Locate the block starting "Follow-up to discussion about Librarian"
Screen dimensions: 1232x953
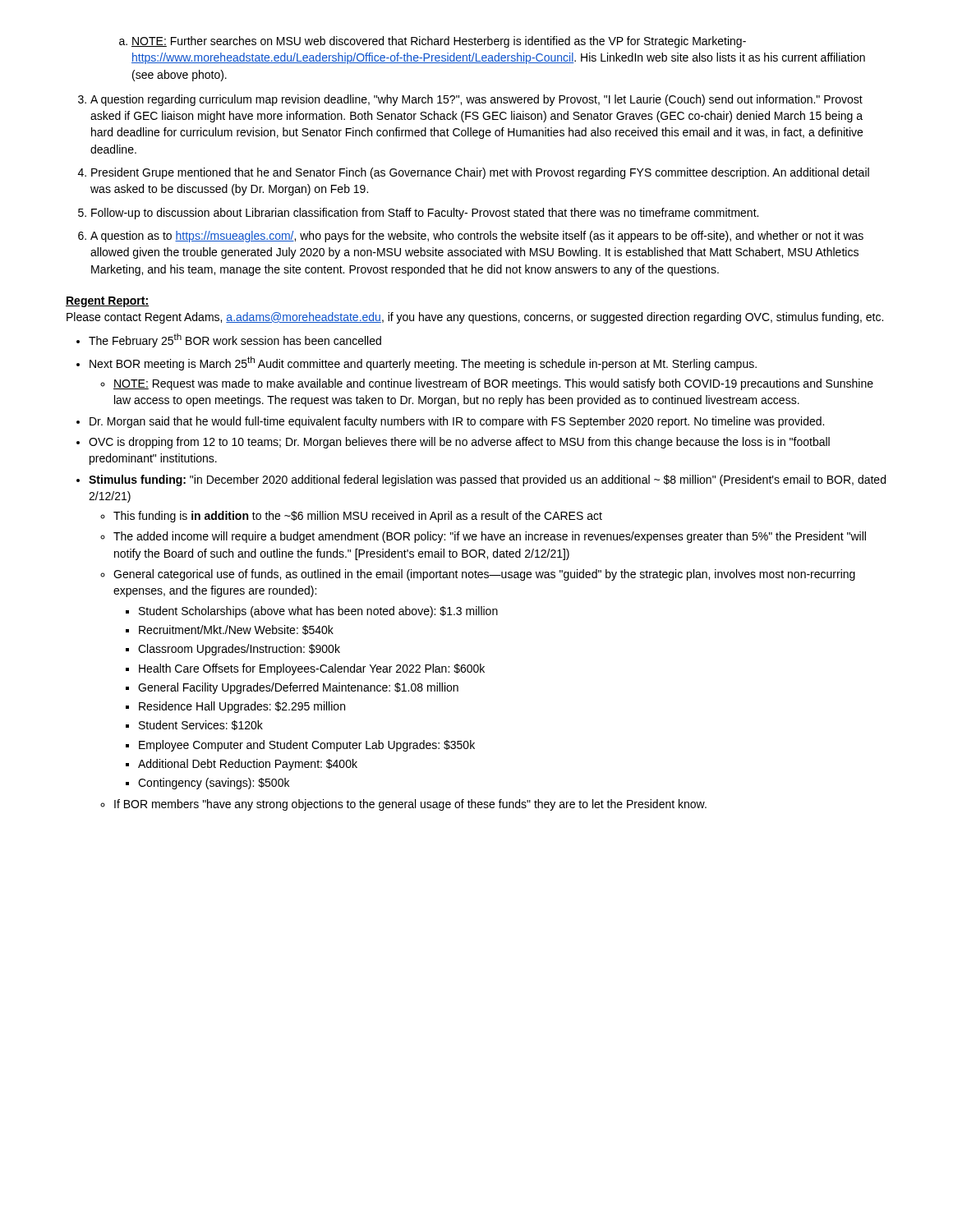(x=425, y=212)
